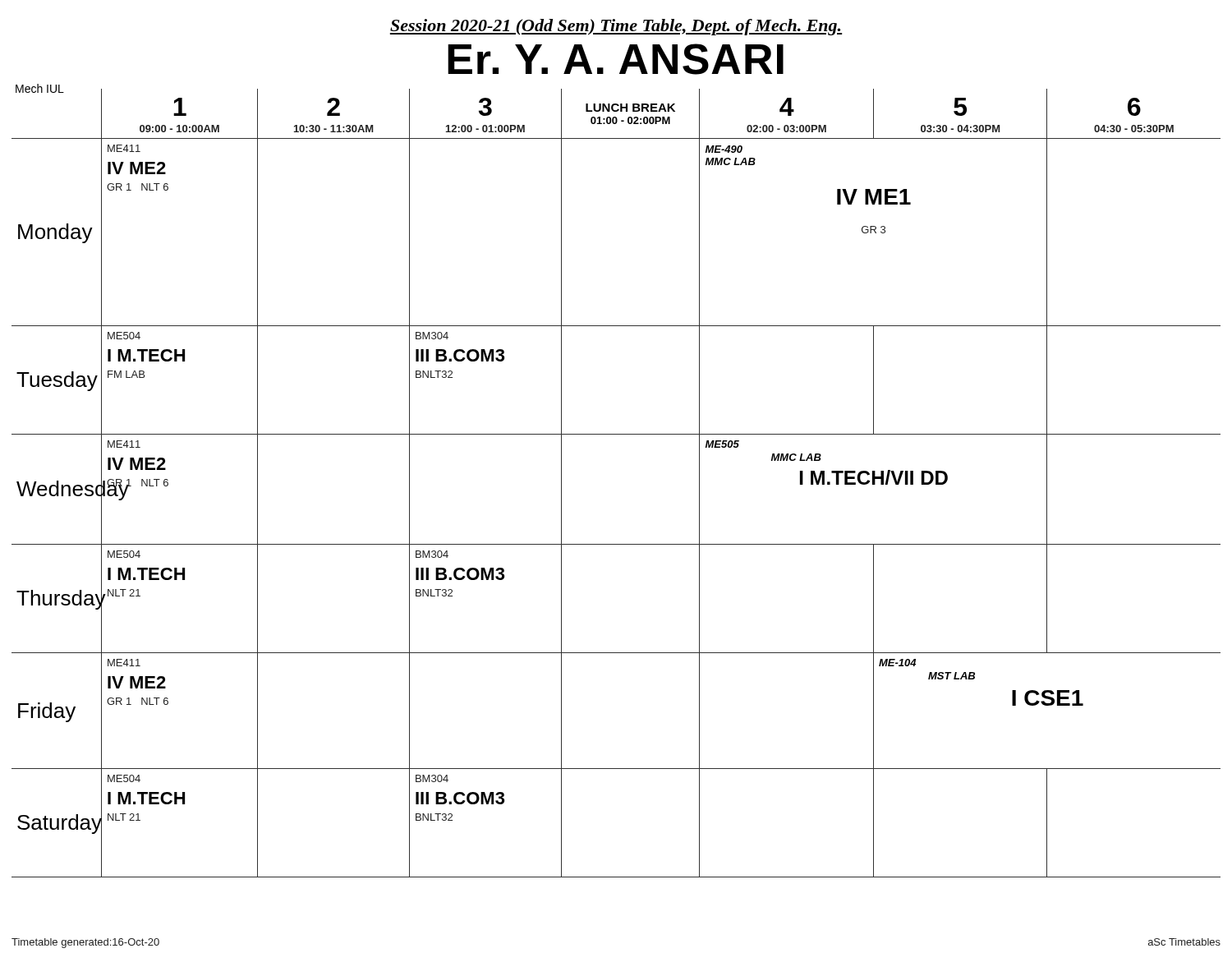1232x953 pixels.
Task: Find the title on this page that starts "Session 2020-21 (Odd Sem) Time Table, Dept."
Action: (616, 49)
